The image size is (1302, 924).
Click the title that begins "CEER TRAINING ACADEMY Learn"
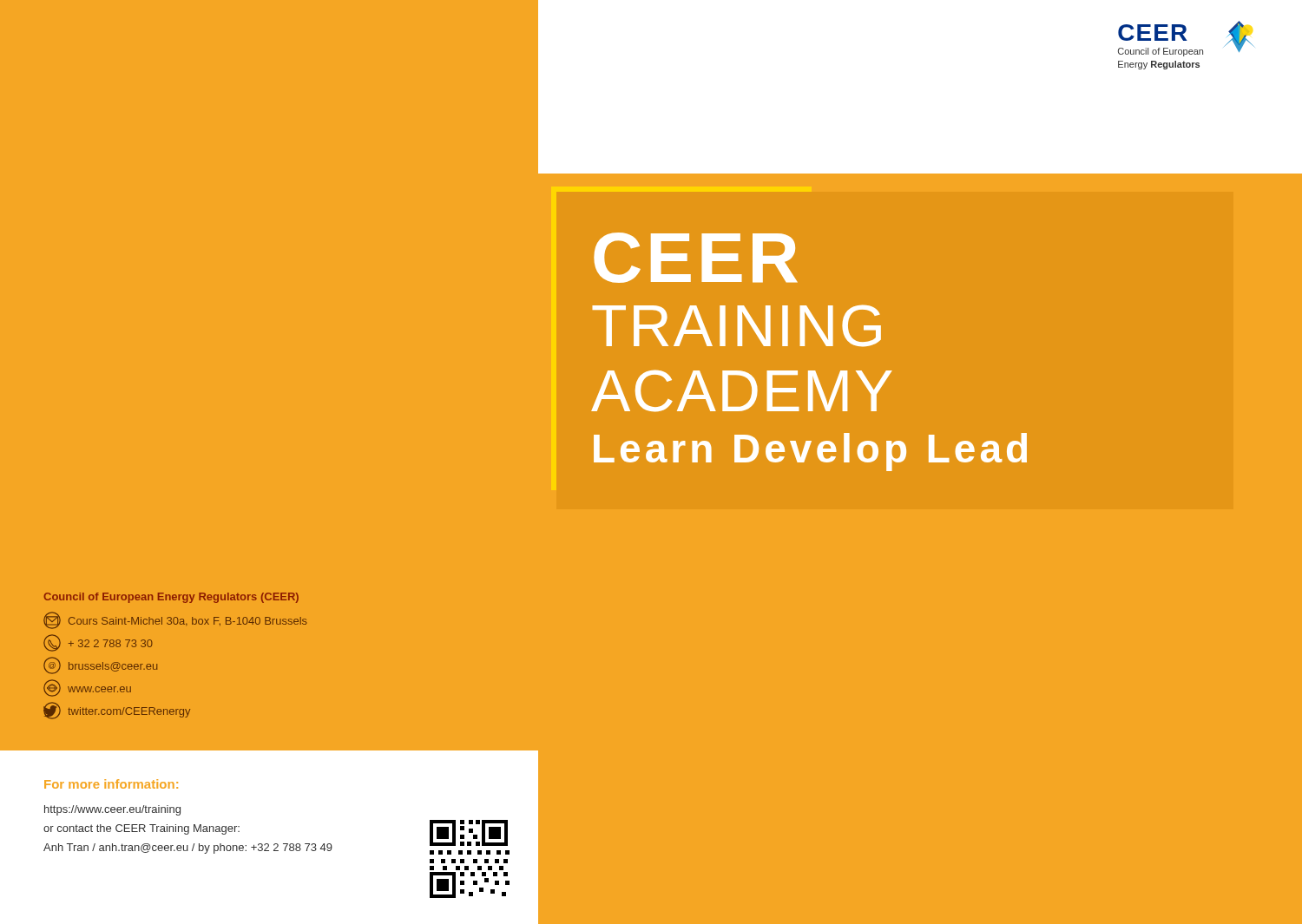[895, 346]
